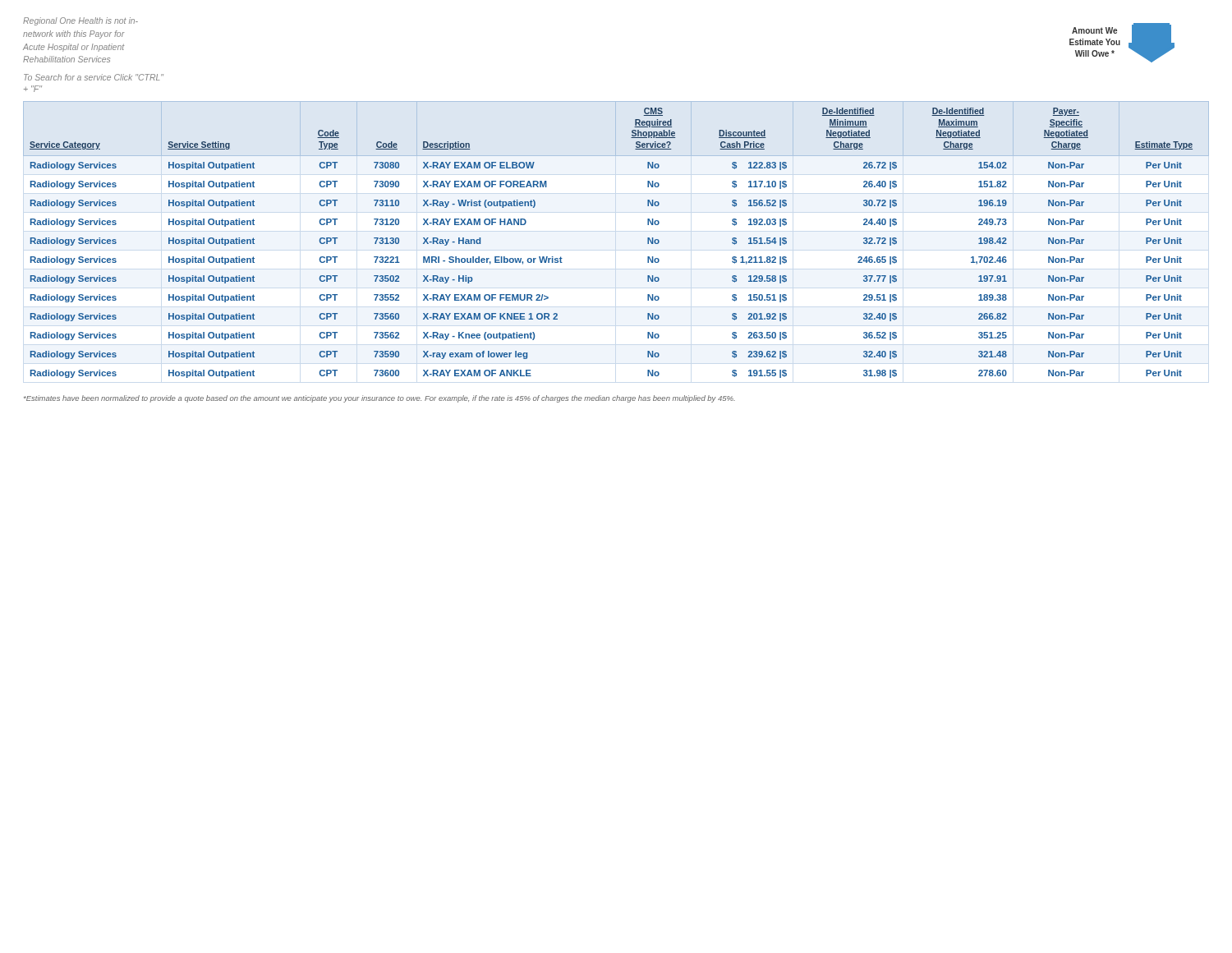Select the region starting "To Search for a service"
1232x953 pixels.
[93, 83]
